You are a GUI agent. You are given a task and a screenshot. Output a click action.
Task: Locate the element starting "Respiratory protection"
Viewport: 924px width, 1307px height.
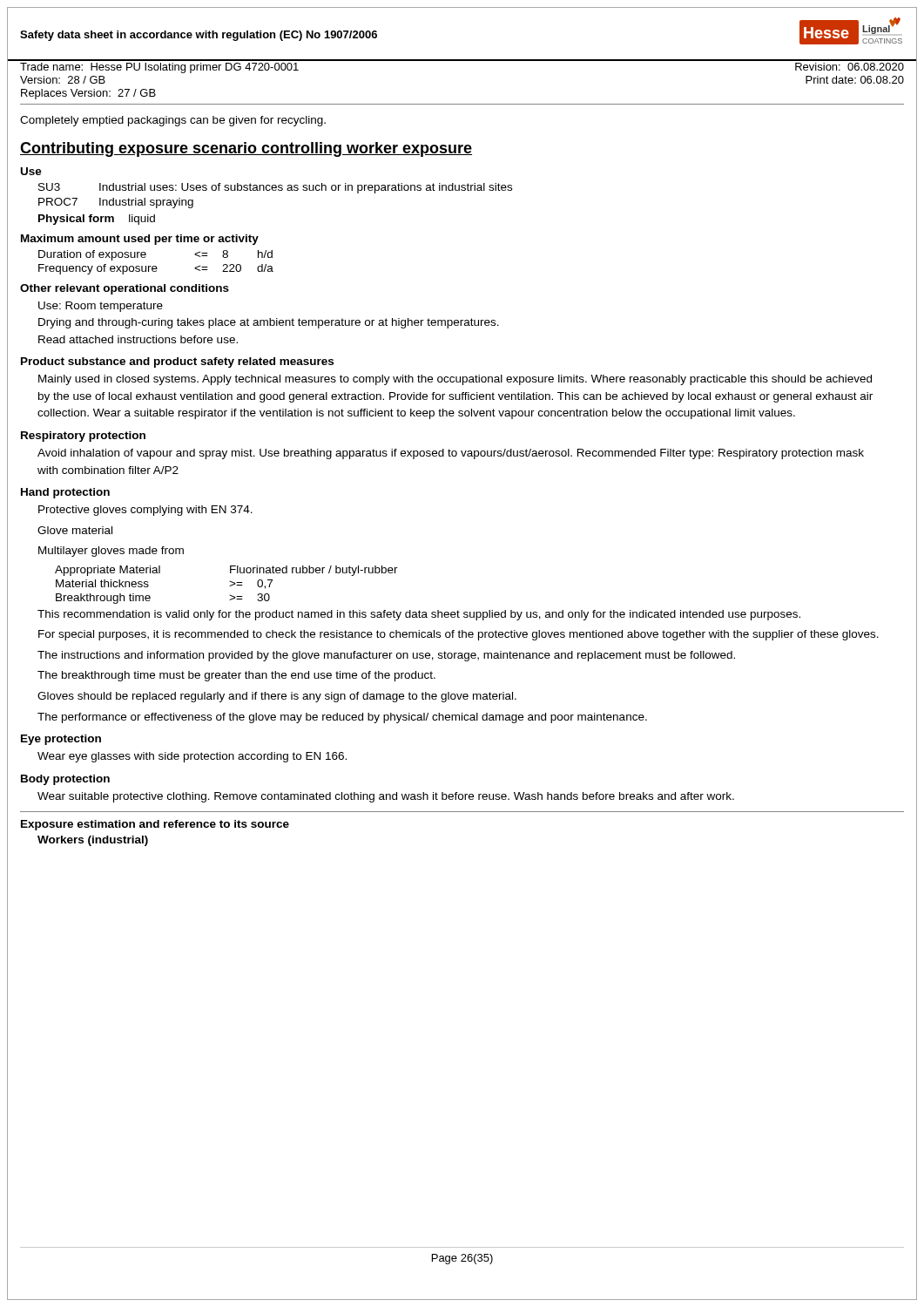tap(83, 435)
